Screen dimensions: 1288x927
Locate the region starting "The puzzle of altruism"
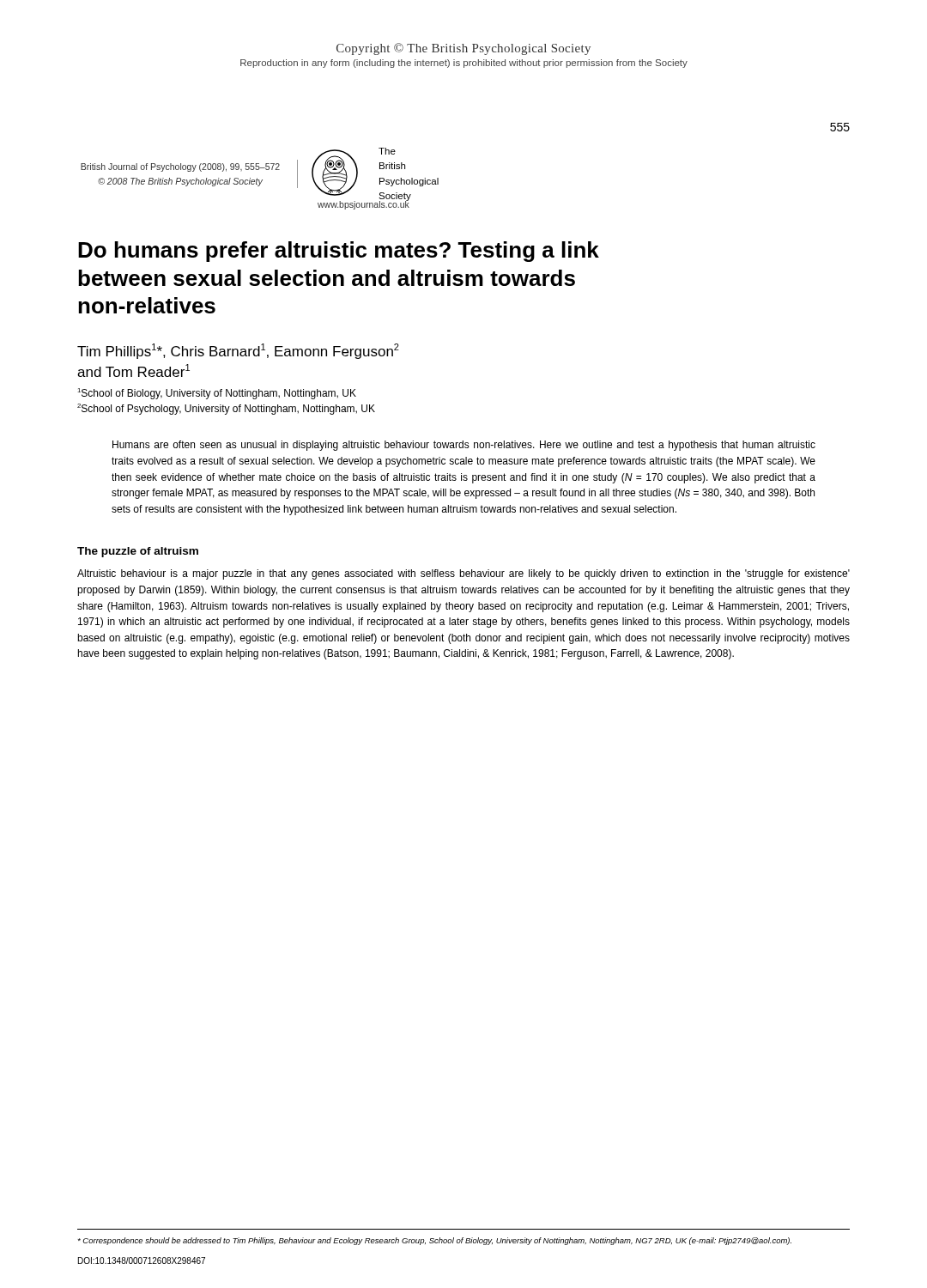138,551
